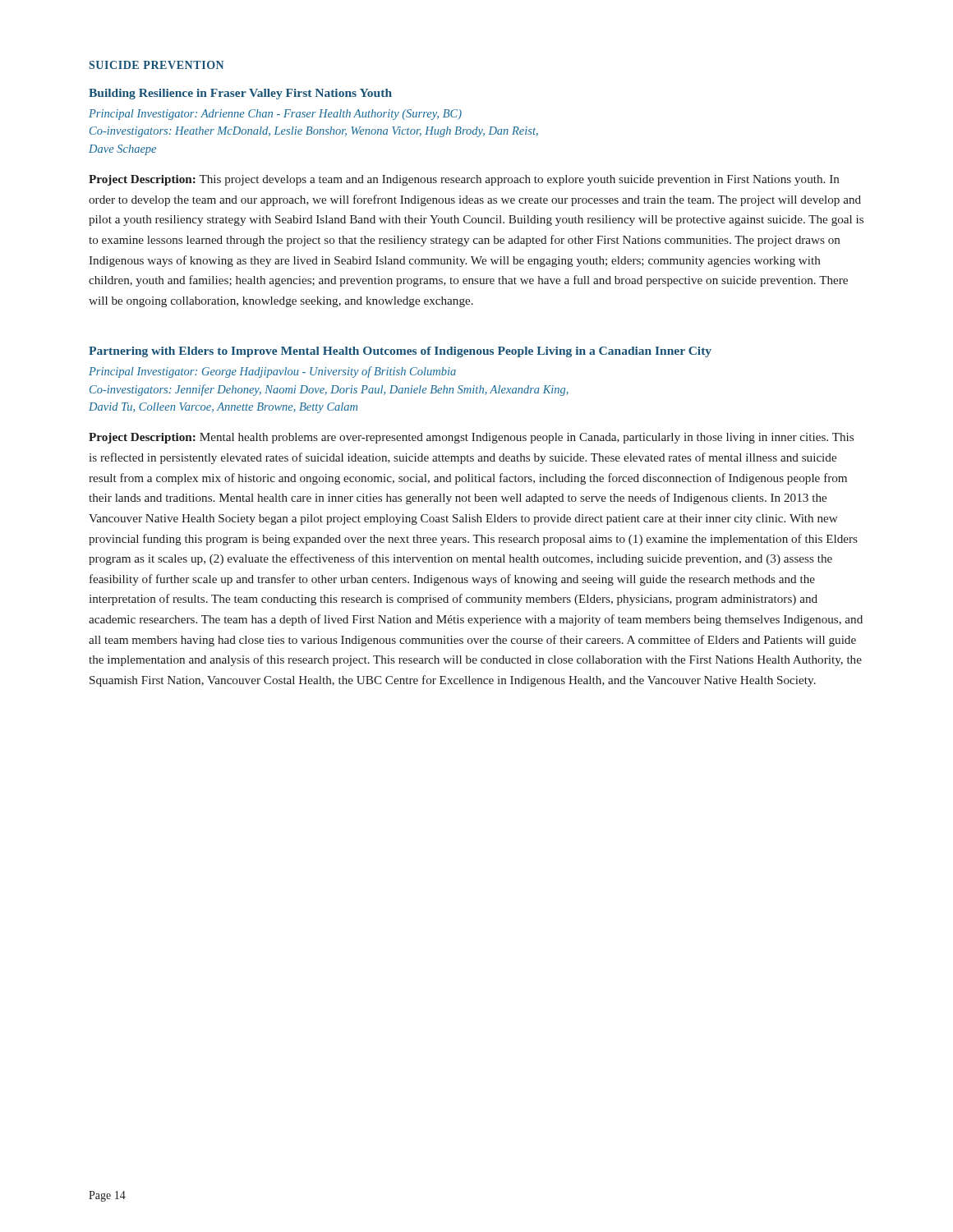The width and height of the screenshot is (953, 1232).
Task: Locate the title that opens with "Partnering with Elders to Improve Mental Health Outcomes"
Action: pyautogui.click(x=400, y=351)
